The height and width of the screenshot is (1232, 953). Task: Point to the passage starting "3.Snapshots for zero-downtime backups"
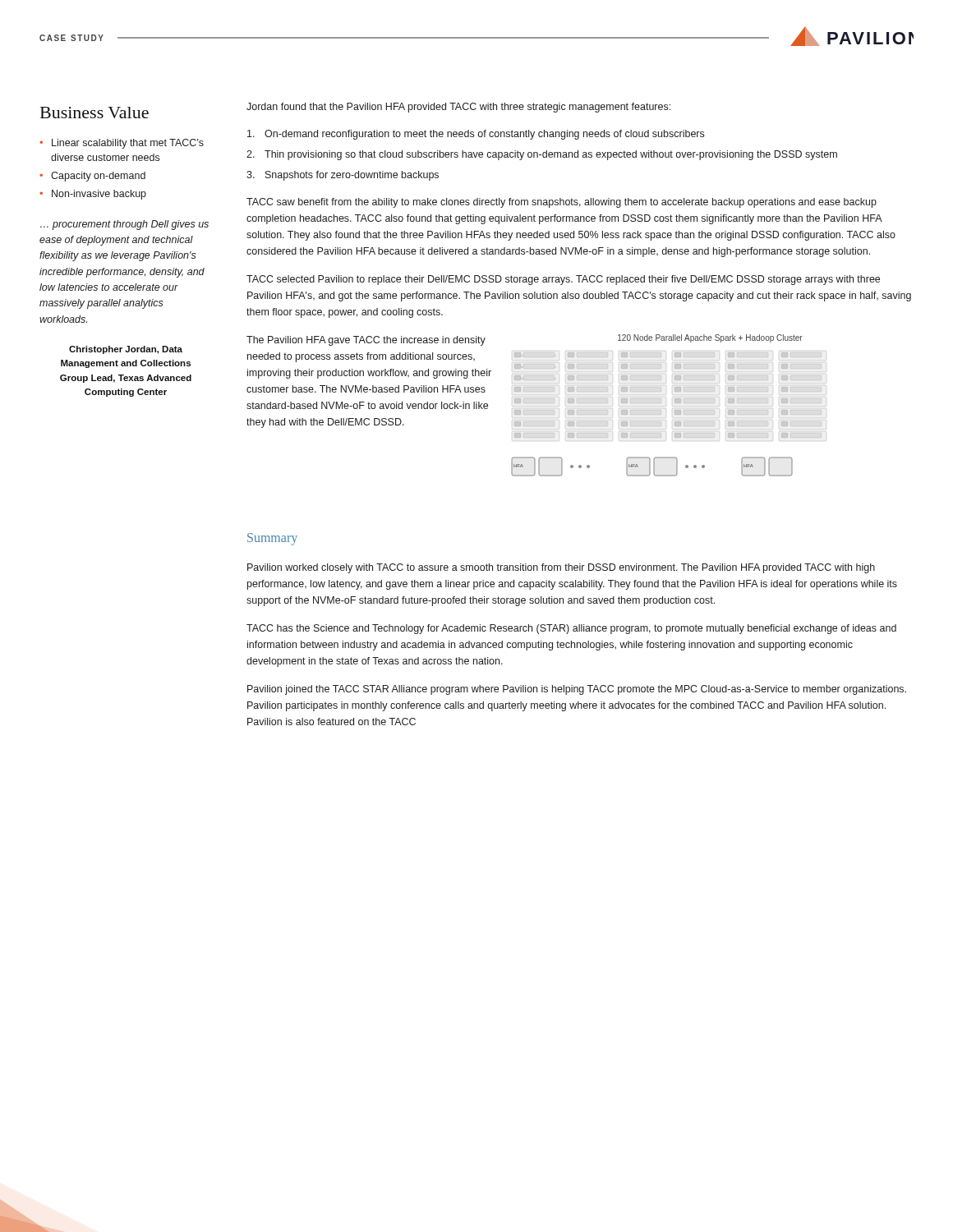[x=343, y=175]
